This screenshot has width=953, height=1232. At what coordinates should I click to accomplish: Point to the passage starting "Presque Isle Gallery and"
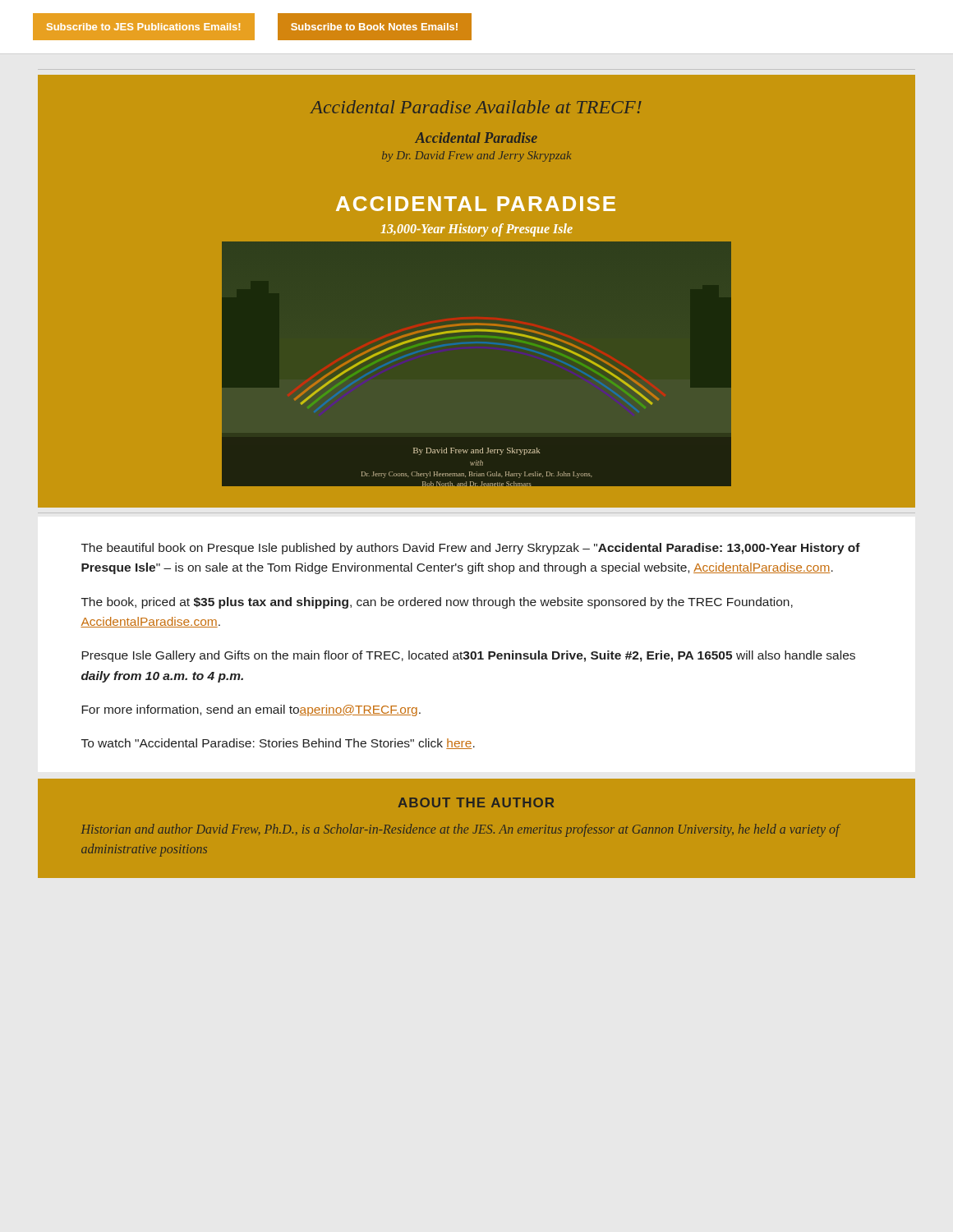tap(468, 665)
